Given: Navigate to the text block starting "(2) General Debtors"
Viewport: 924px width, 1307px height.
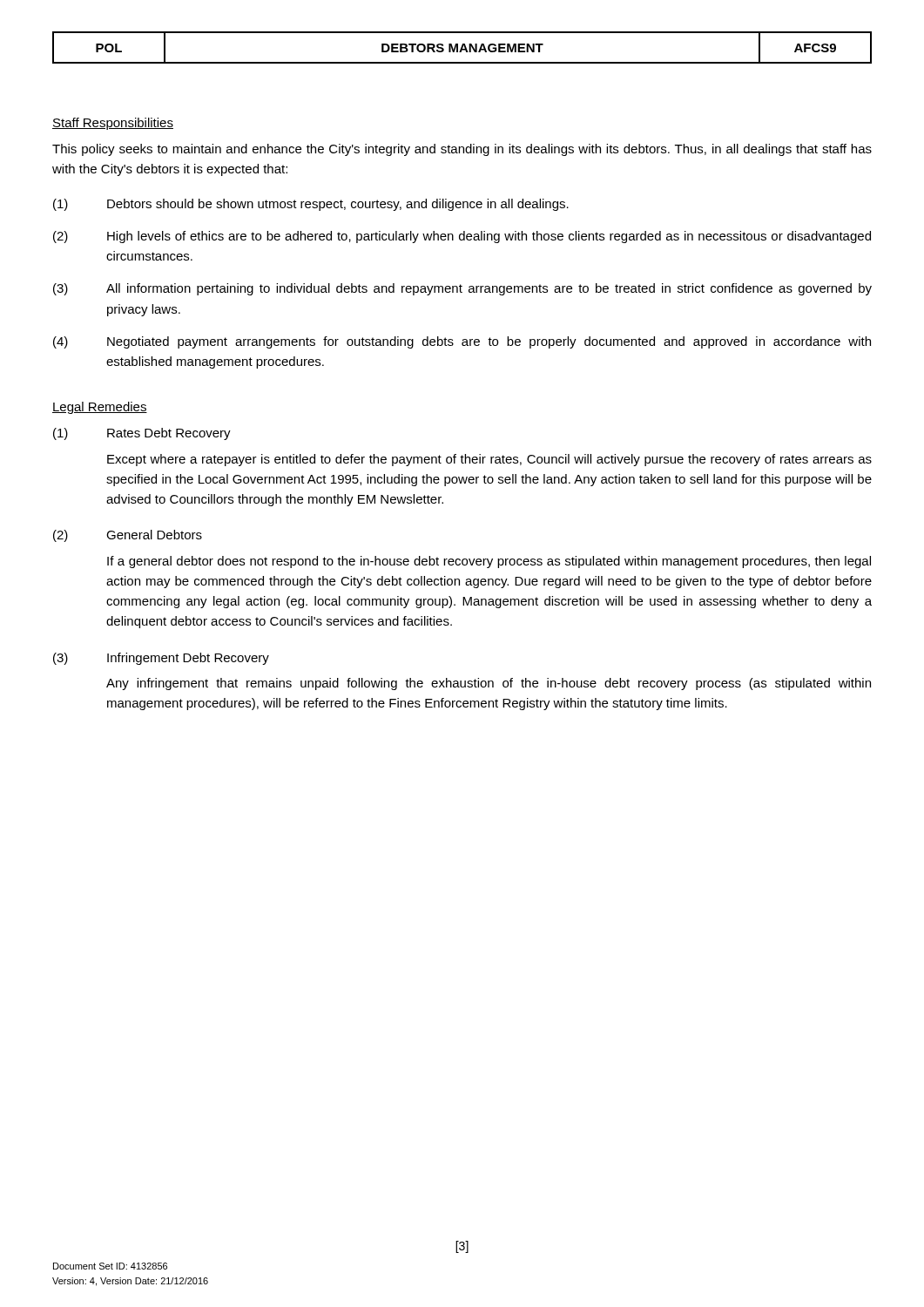Looking at the screenshot, I should pos(127,535).
